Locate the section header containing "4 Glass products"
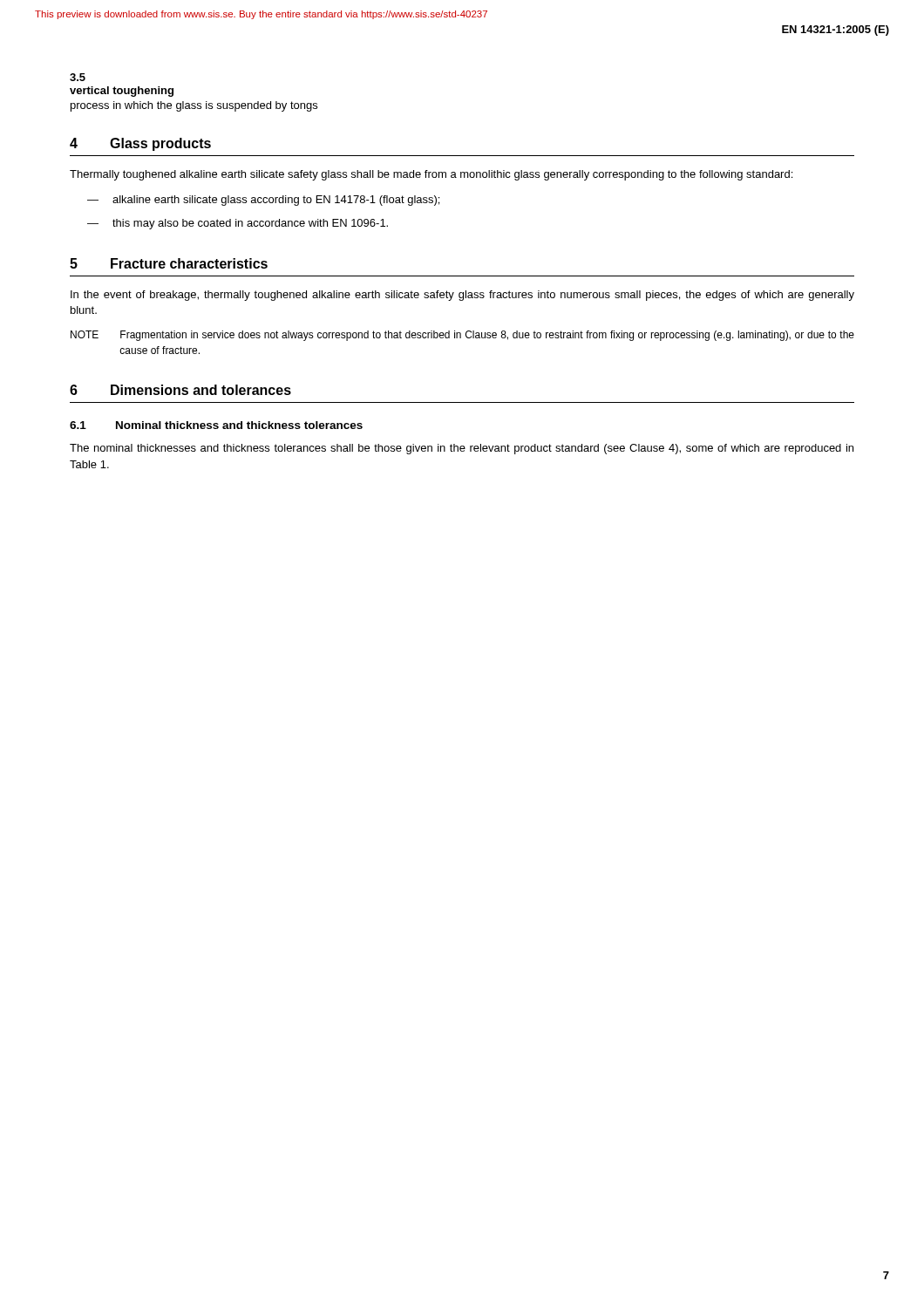 141,144
